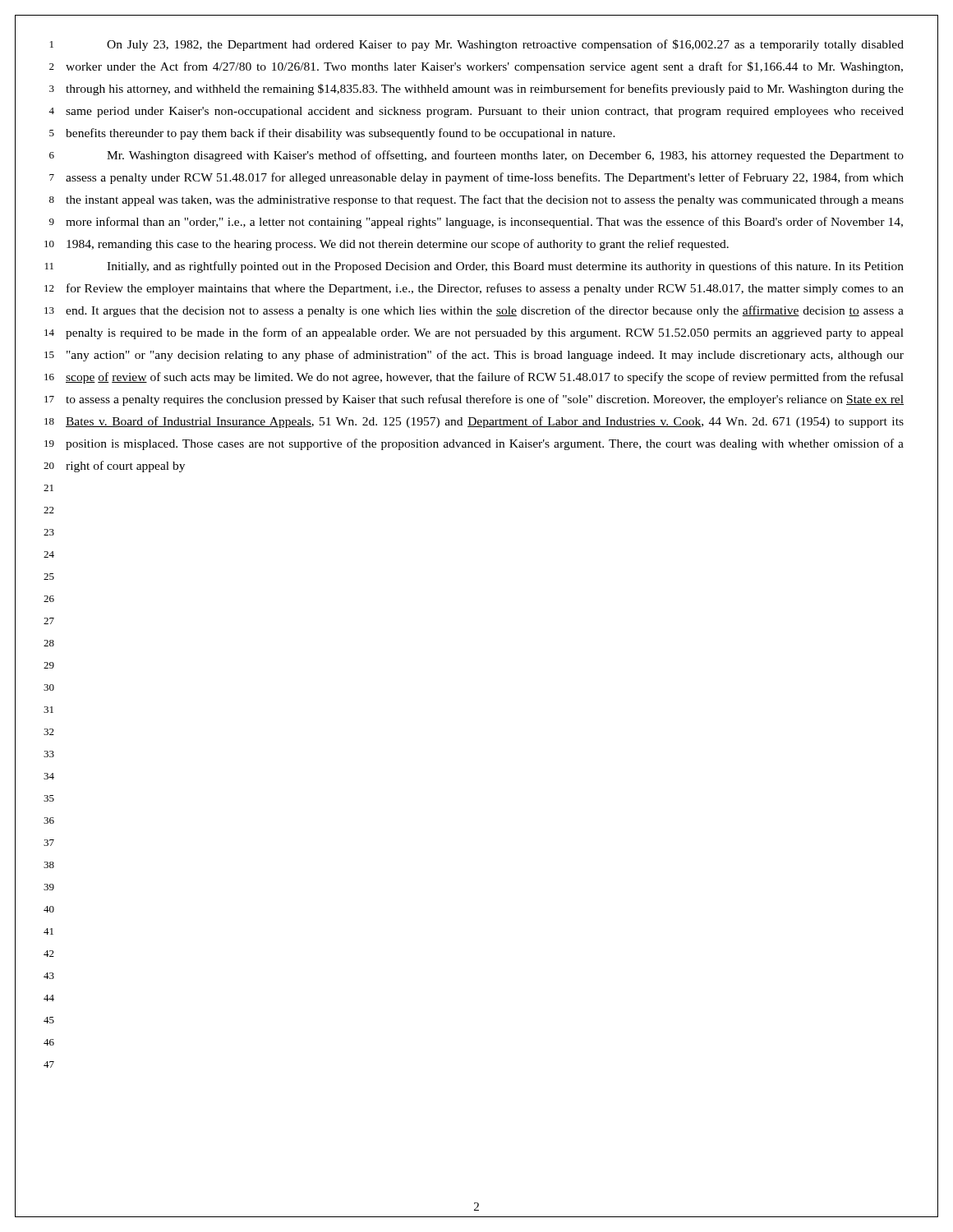
Task: Find the text block containing "On July 23, 1982, the Department had ordered"
Action: [x=485, y=88]
